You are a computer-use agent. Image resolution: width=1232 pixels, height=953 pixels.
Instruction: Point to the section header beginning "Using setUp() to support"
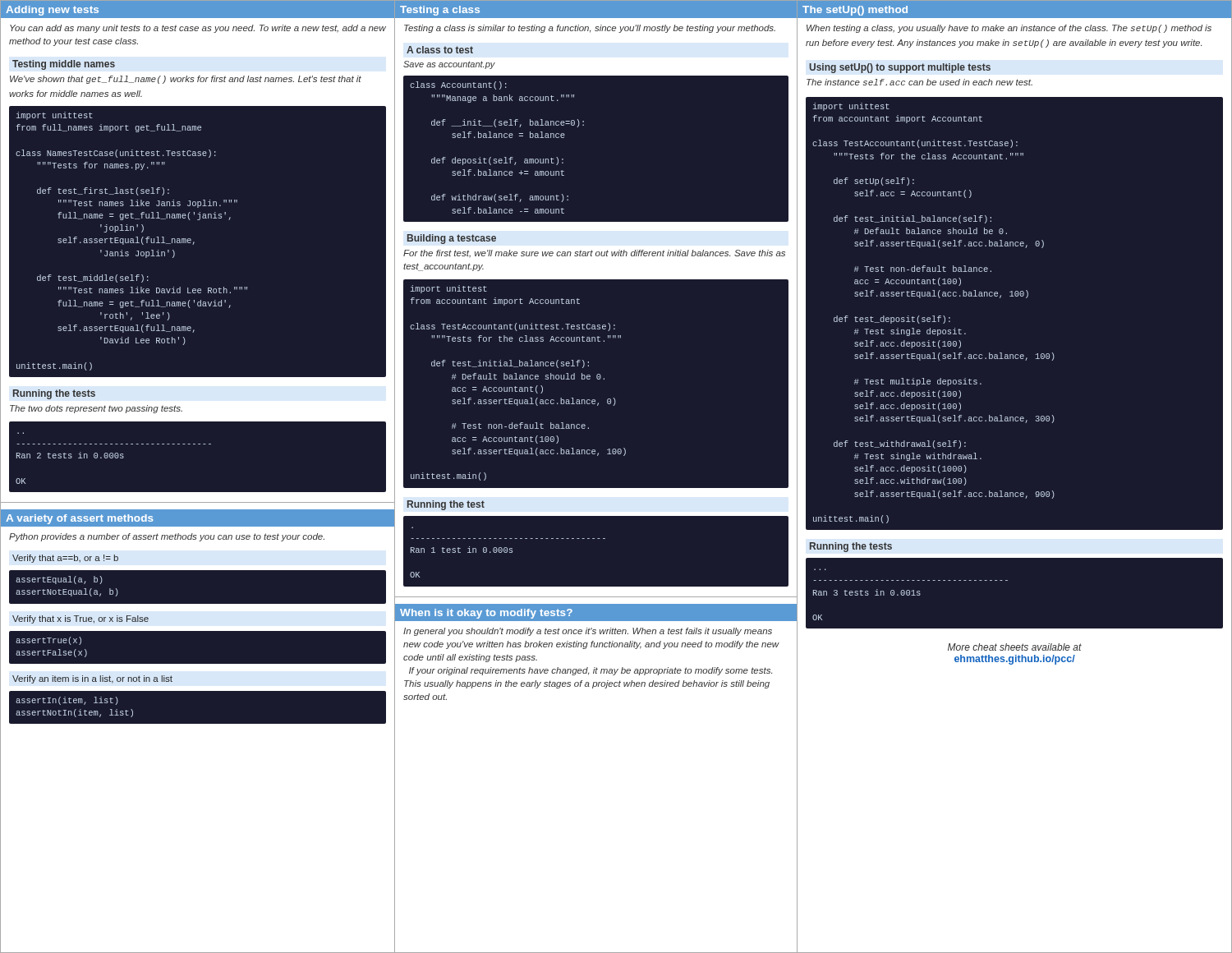900,68
